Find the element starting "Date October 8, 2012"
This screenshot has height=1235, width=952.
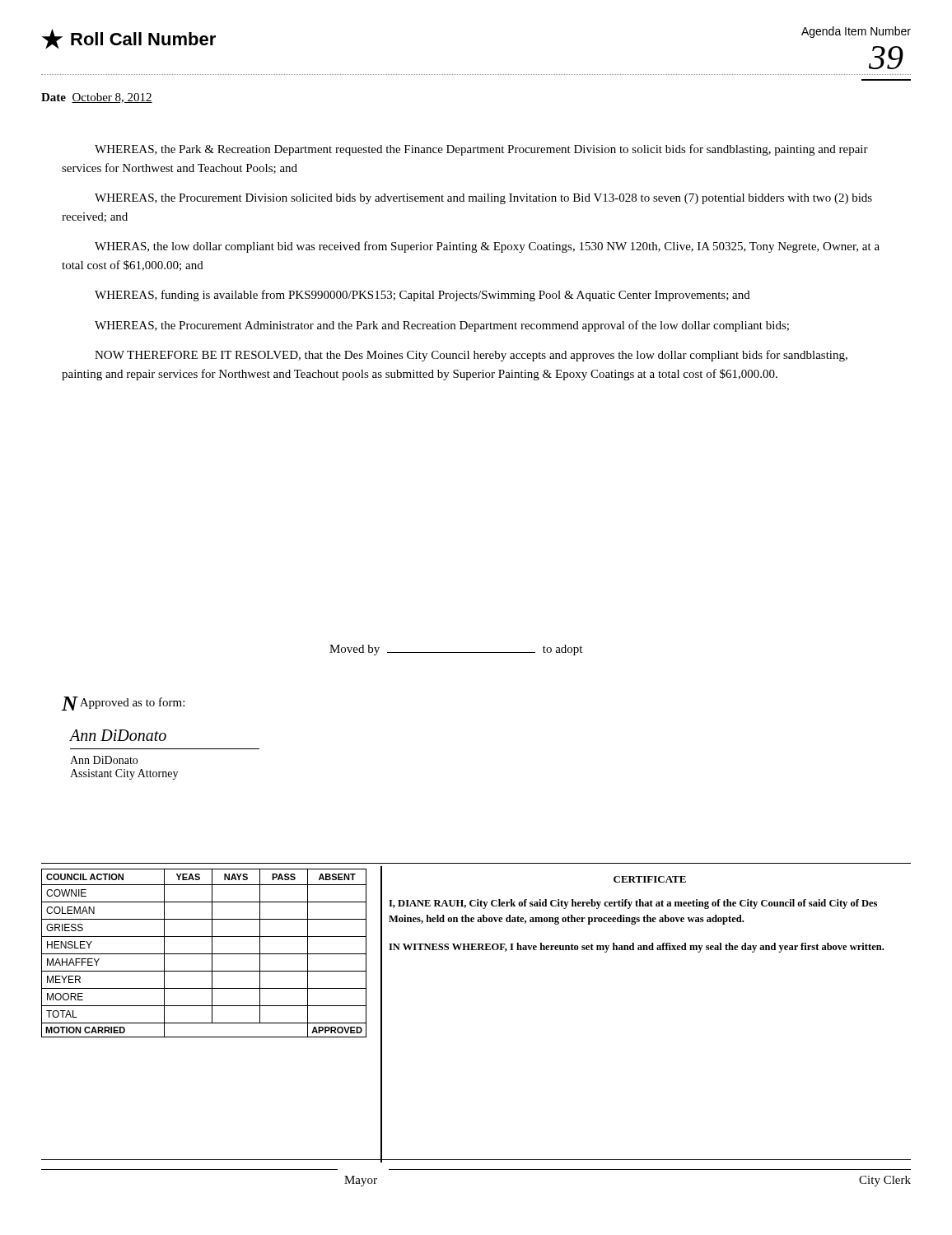[97, 97]
